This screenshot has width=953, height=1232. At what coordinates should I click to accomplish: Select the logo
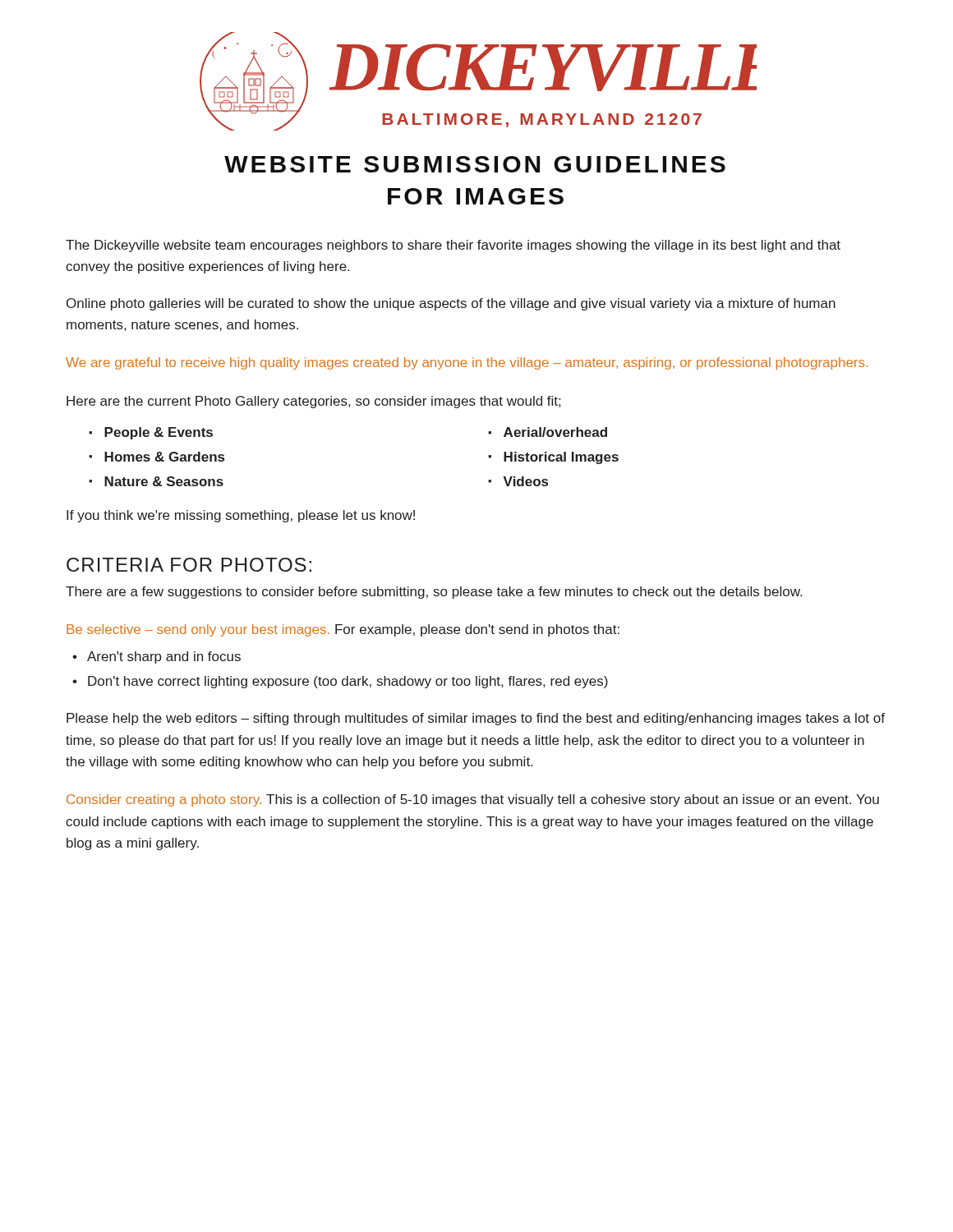[476, 69]
